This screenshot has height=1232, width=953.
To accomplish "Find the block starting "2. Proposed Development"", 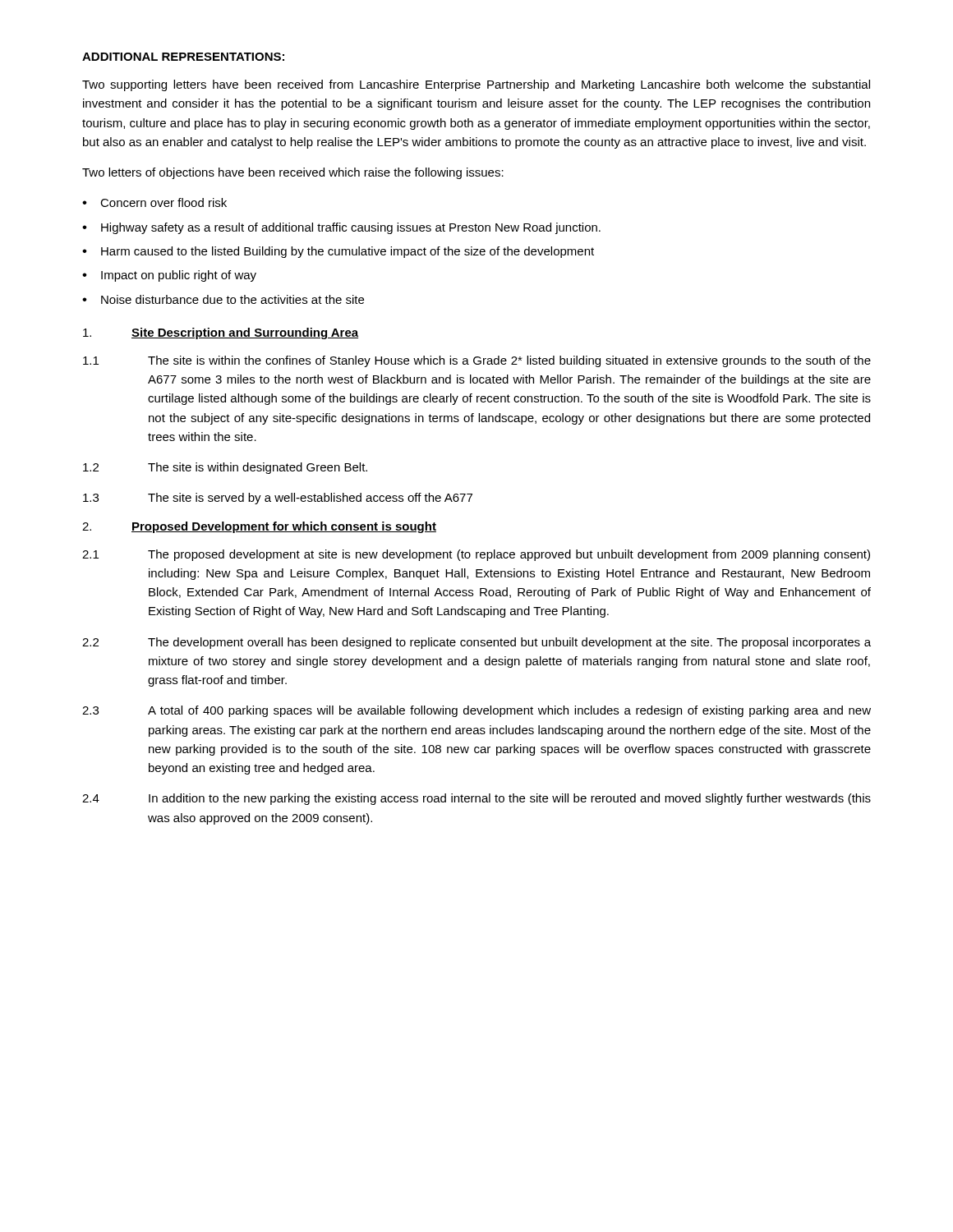I will (259, 526).
